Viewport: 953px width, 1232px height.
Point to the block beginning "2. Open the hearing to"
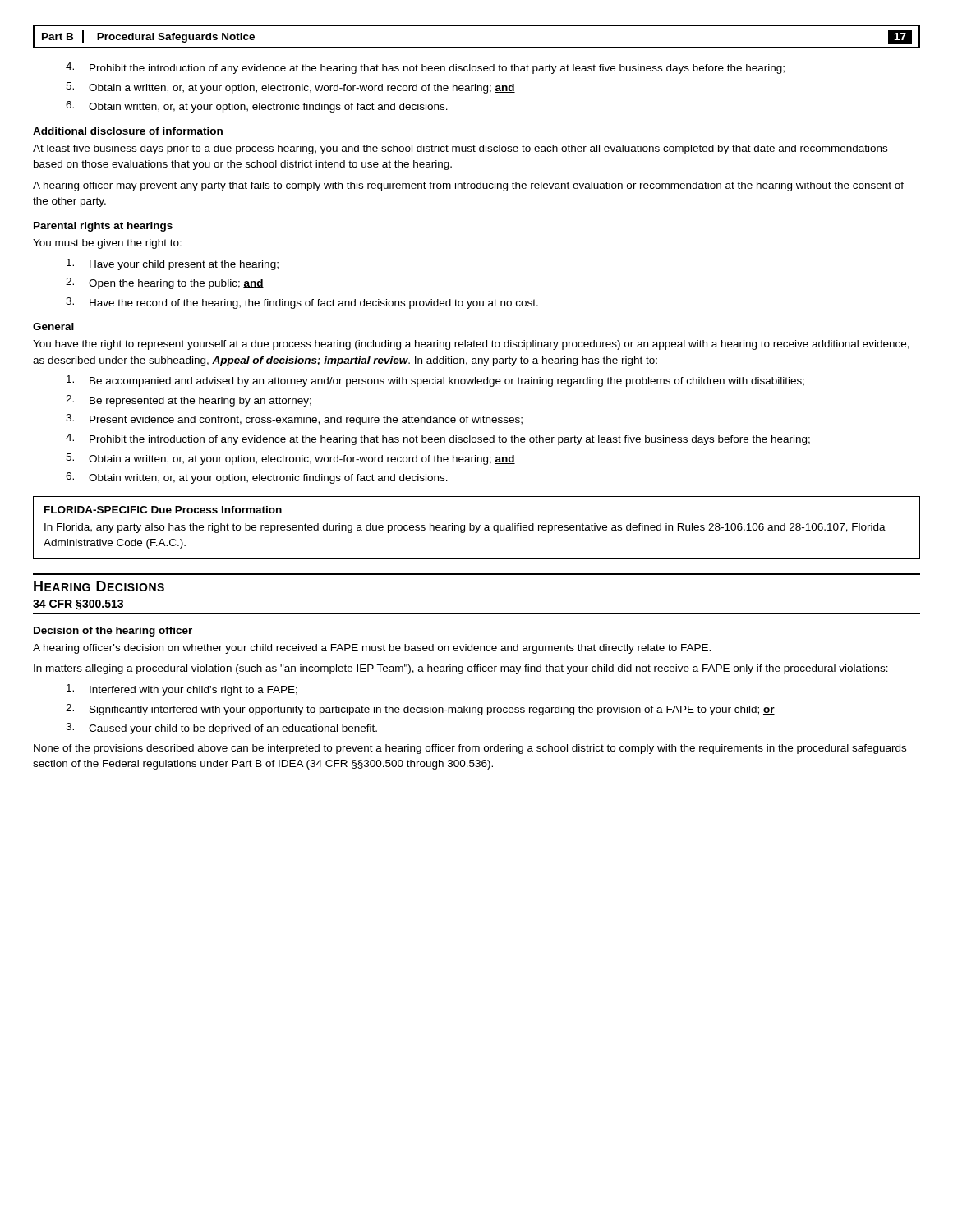click(164, 283)
